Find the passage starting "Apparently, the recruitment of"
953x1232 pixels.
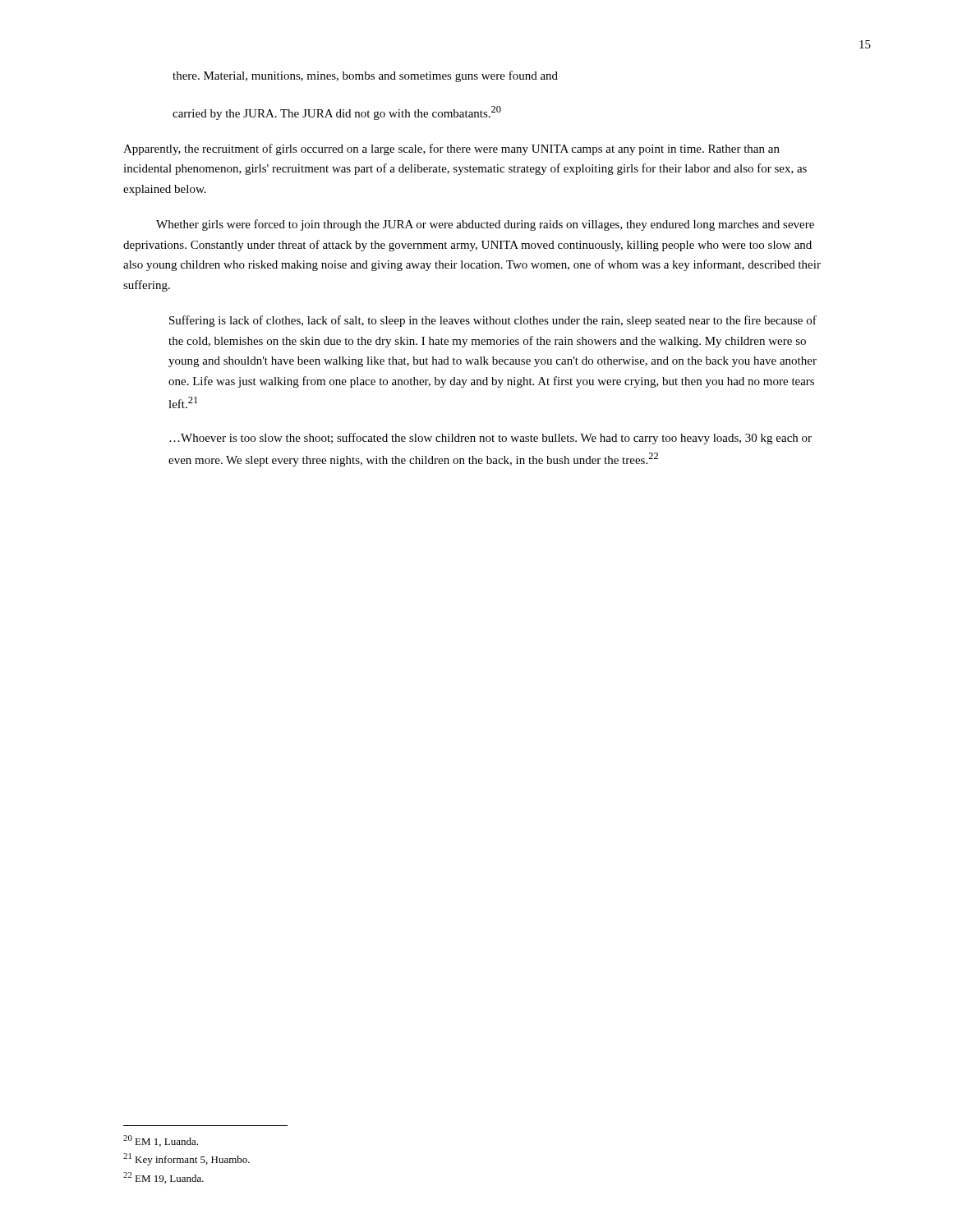point(476,169)
